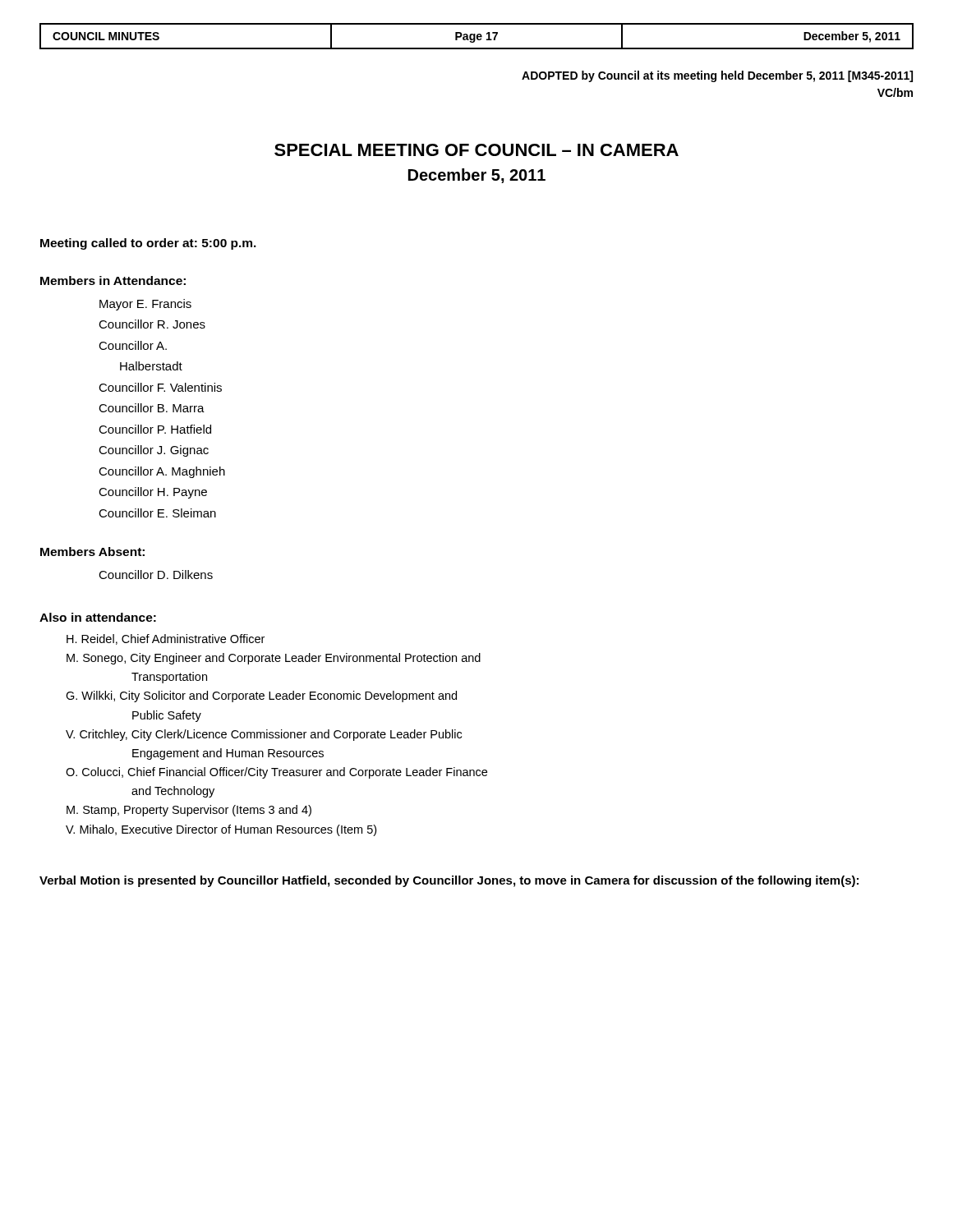Select the text block starting "Also in attendance:"
Screen dimensions: 1232x953
tap(98, 617)
